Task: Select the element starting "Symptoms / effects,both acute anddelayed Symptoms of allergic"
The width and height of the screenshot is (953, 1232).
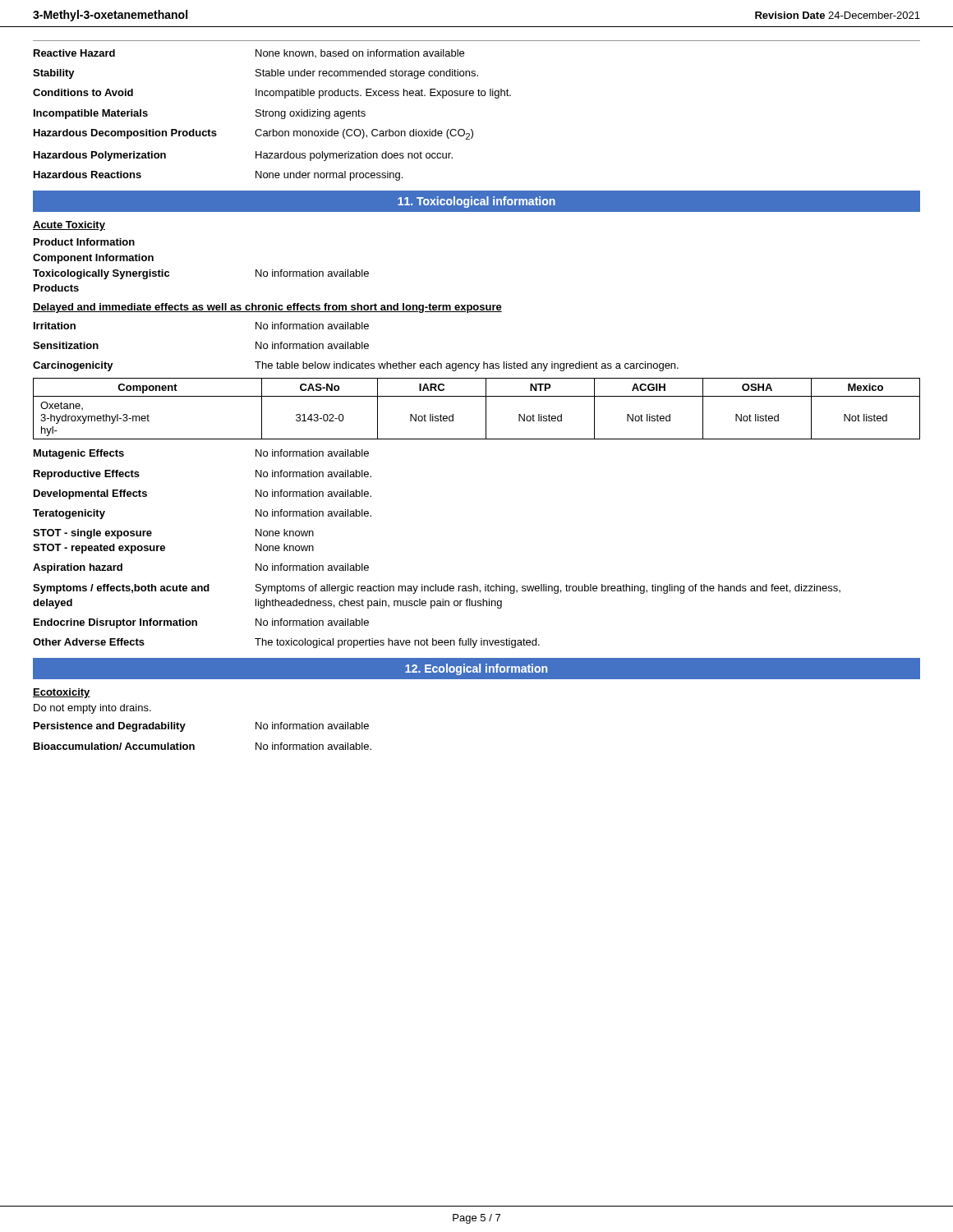Action: (476, 595)
